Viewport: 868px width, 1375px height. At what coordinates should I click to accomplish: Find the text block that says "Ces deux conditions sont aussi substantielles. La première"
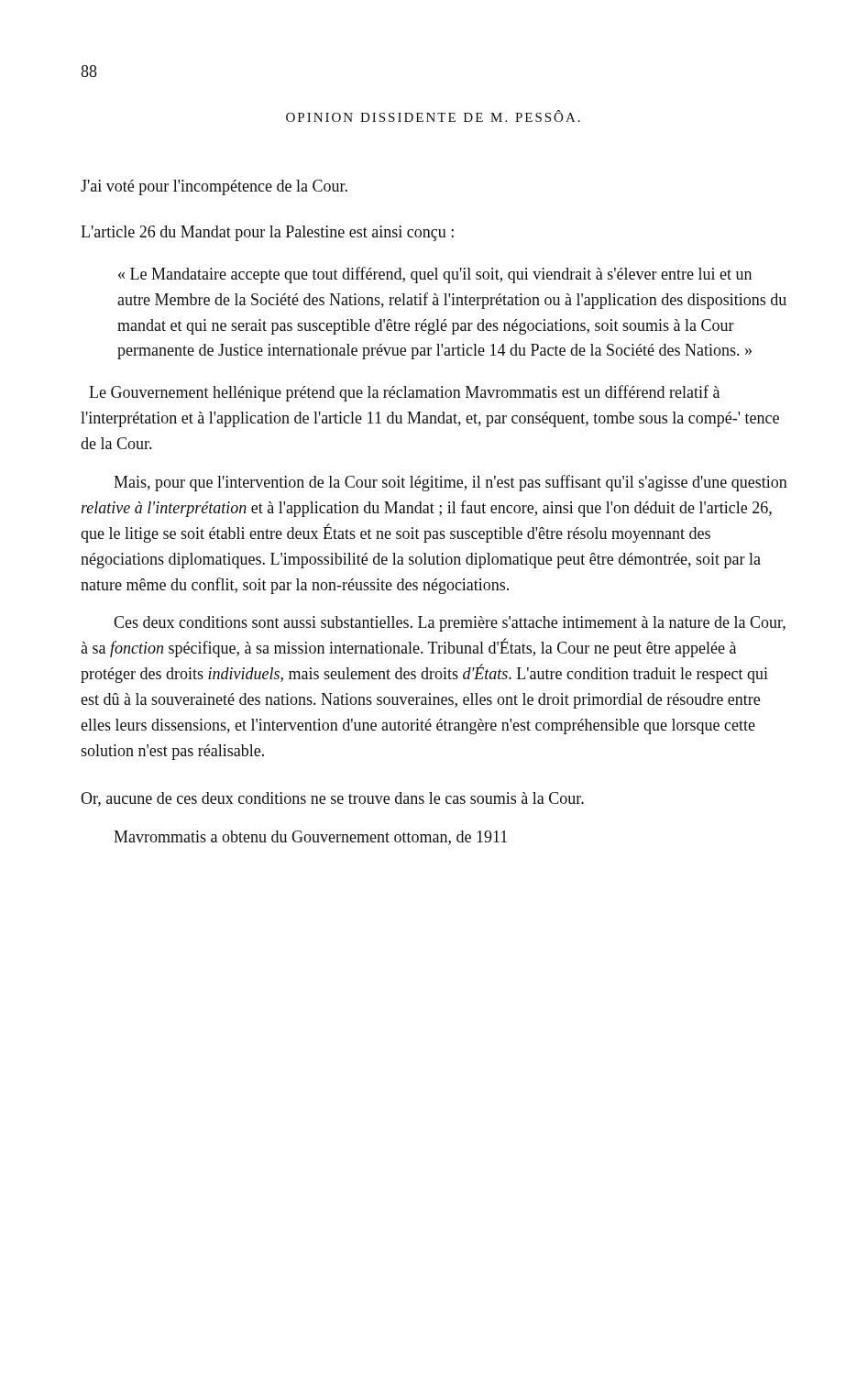433,687
